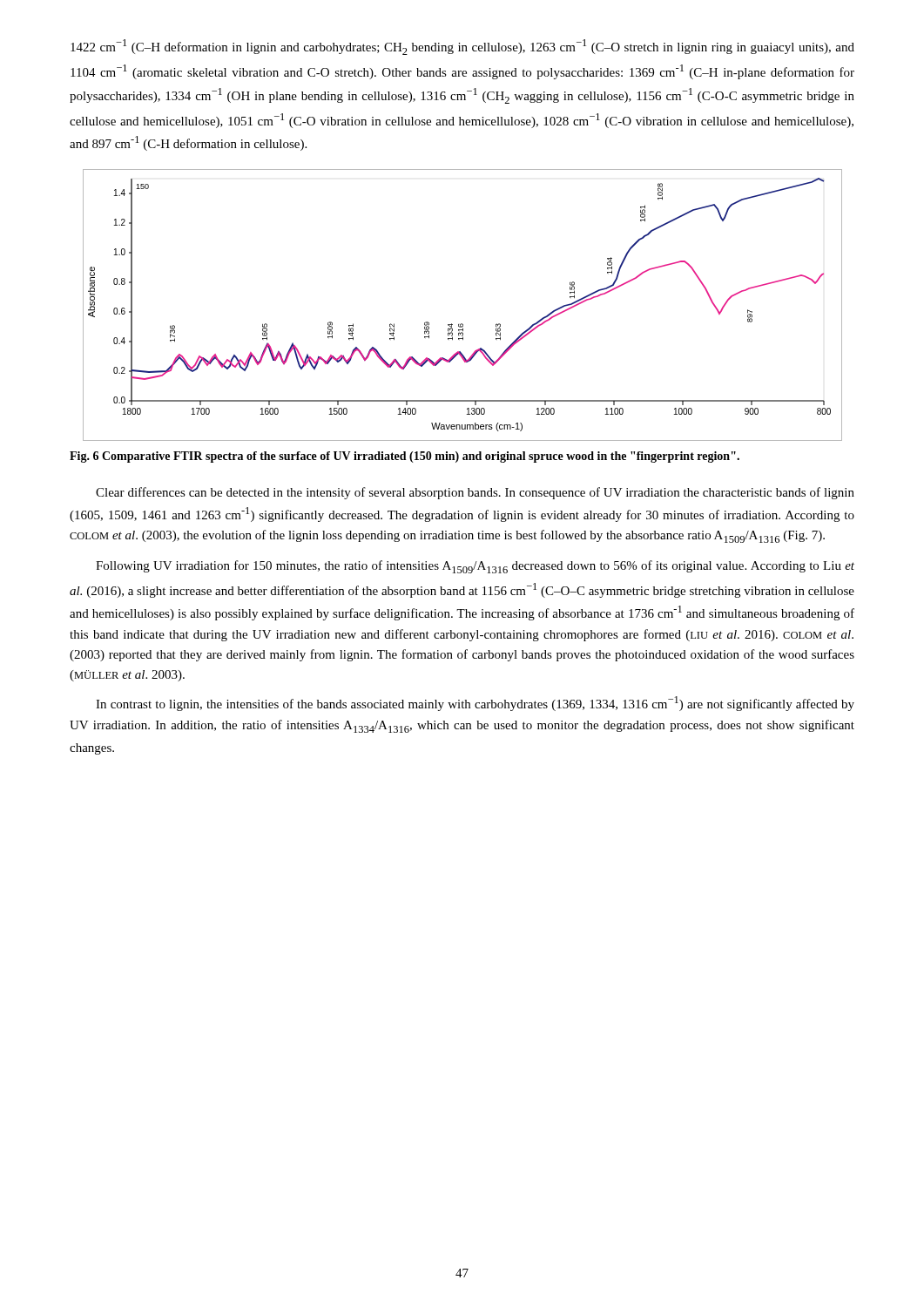Point to the block beginning "Following UV irradiation for 150 minutes, the ratio"
Image resolution: width=924 pixels, height=1307 pixels.
pyautogui.click(x=462, y=620)
